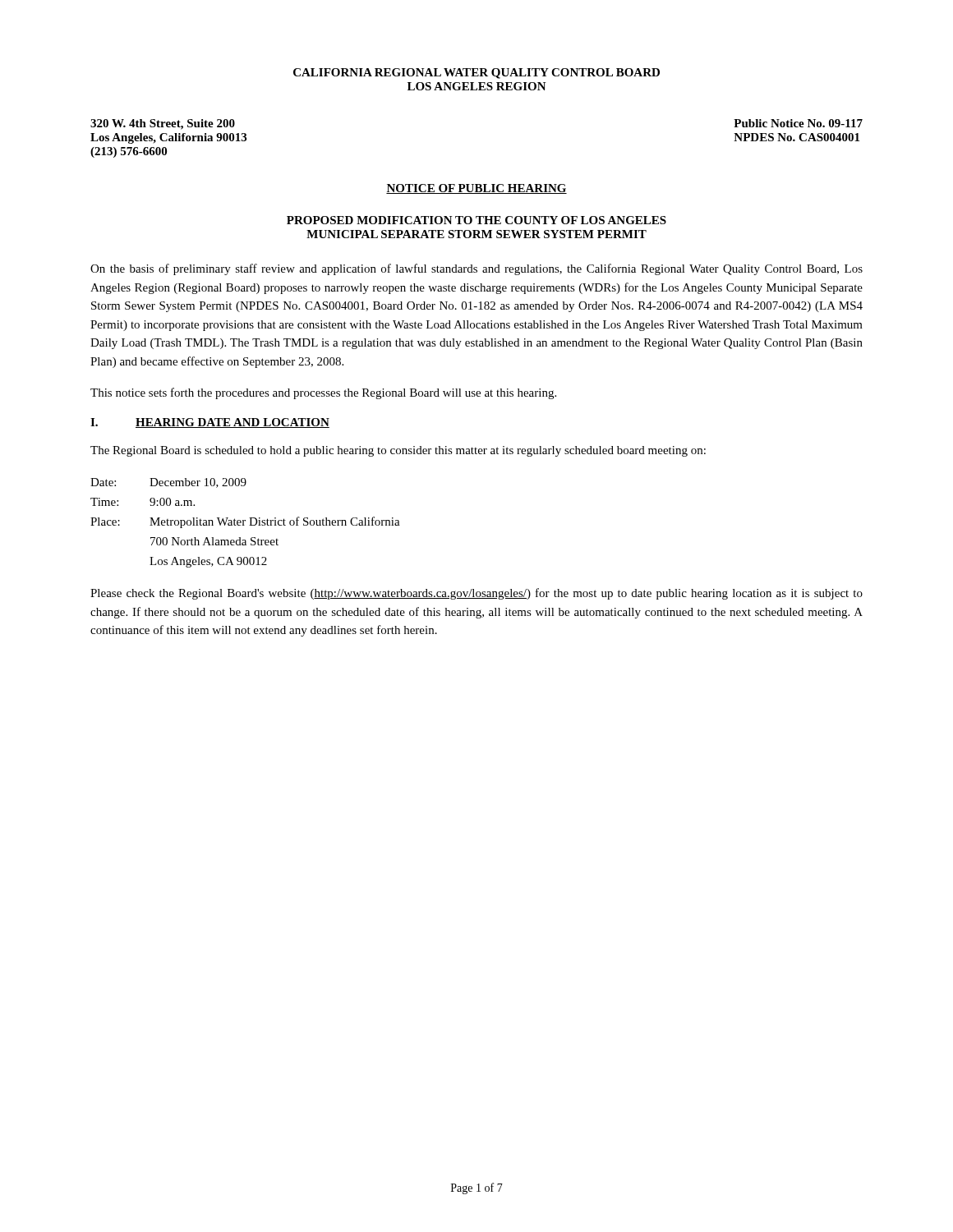953x1232 pixels.
Task: Find the block on this page that starts "This notice sets forth the procedures"
Action: click(x=324, y=393)
